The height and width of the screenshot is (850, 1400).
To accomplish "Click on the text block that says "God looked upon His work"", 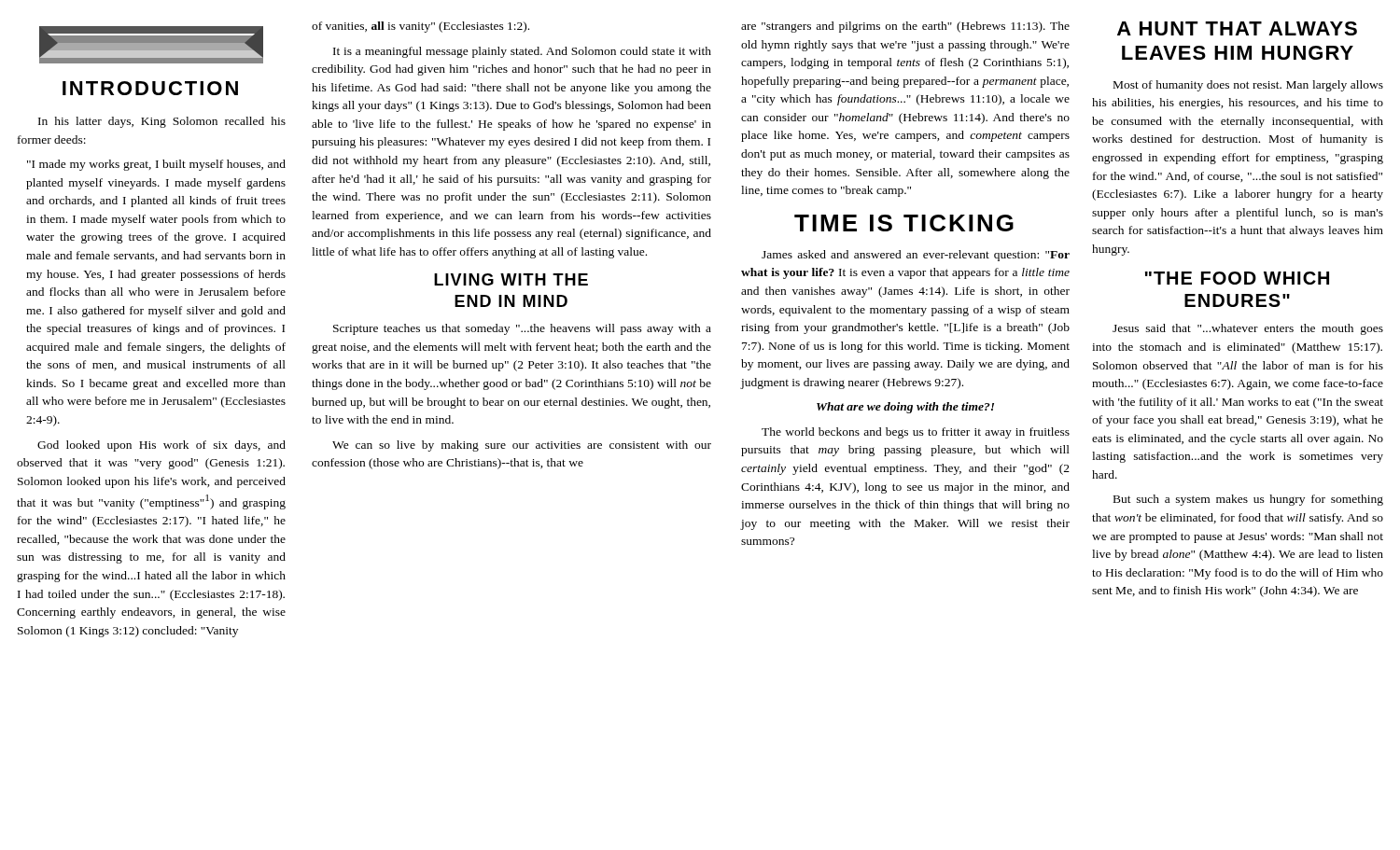I will pyautogui.click(x=151, y=537).
